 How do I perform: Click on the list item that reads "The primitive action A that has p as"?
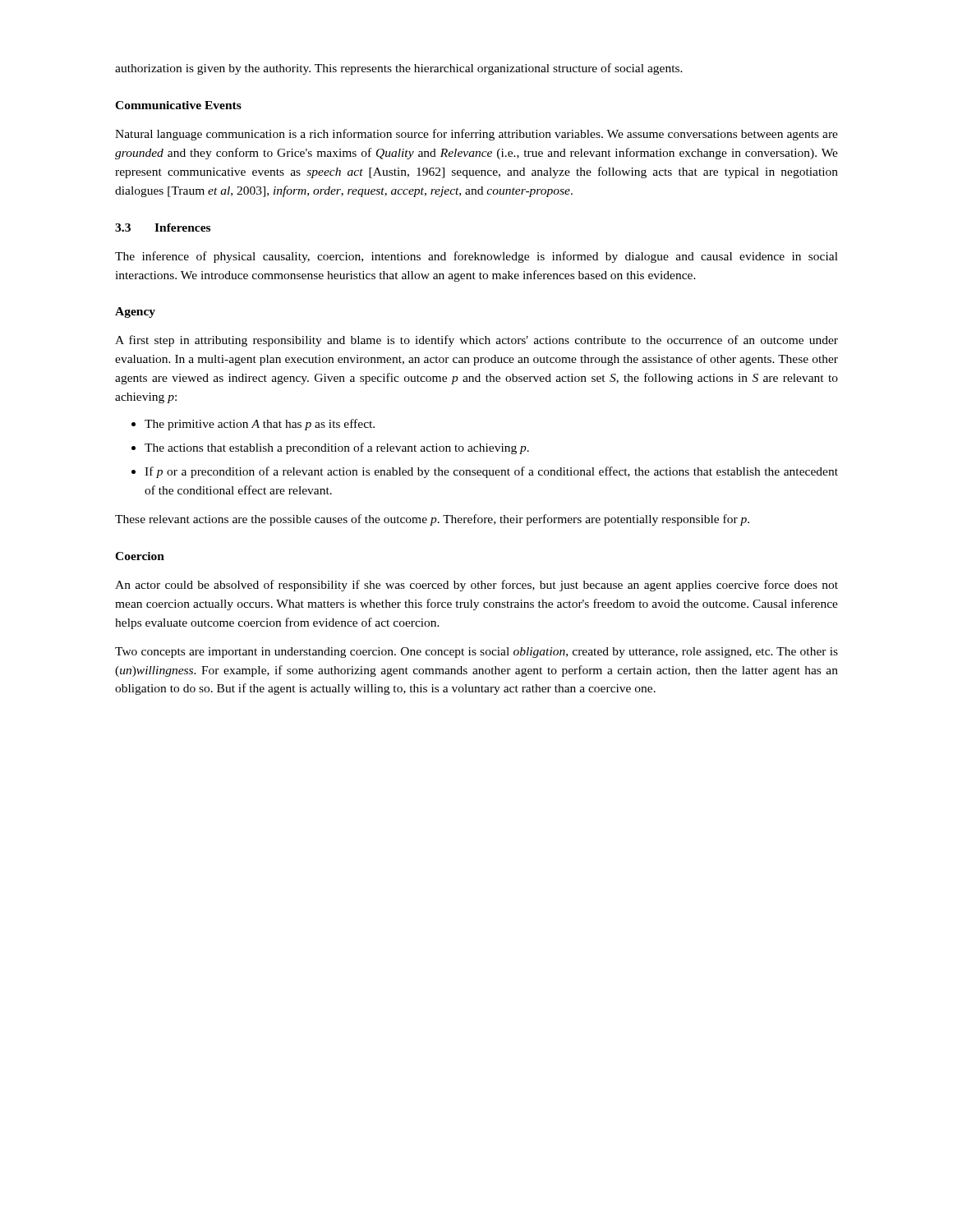(260, 424)
